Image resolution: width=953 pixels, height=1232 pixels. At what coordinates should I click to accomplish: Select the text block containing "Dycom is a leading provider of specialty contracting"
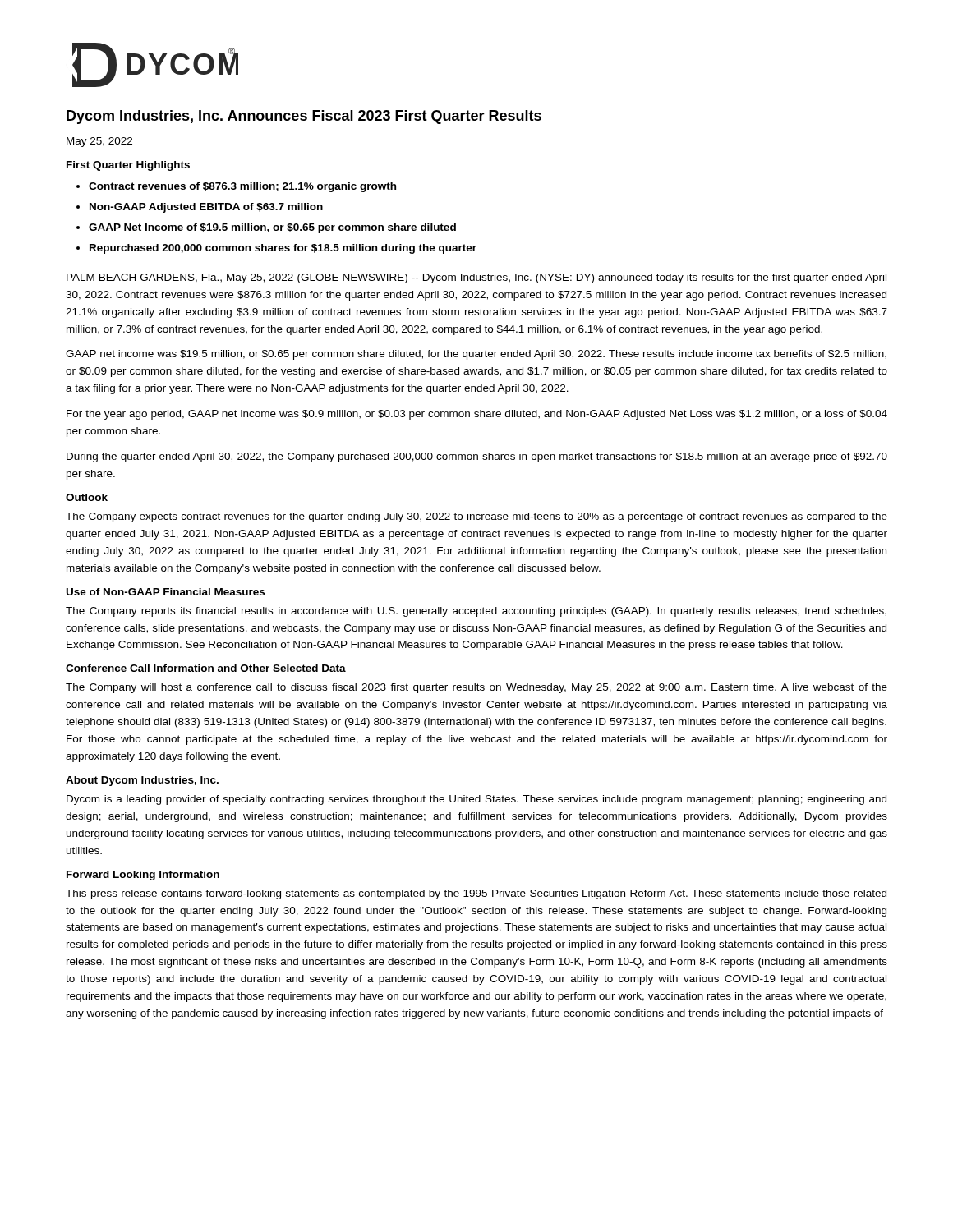(x=476, y=824)
